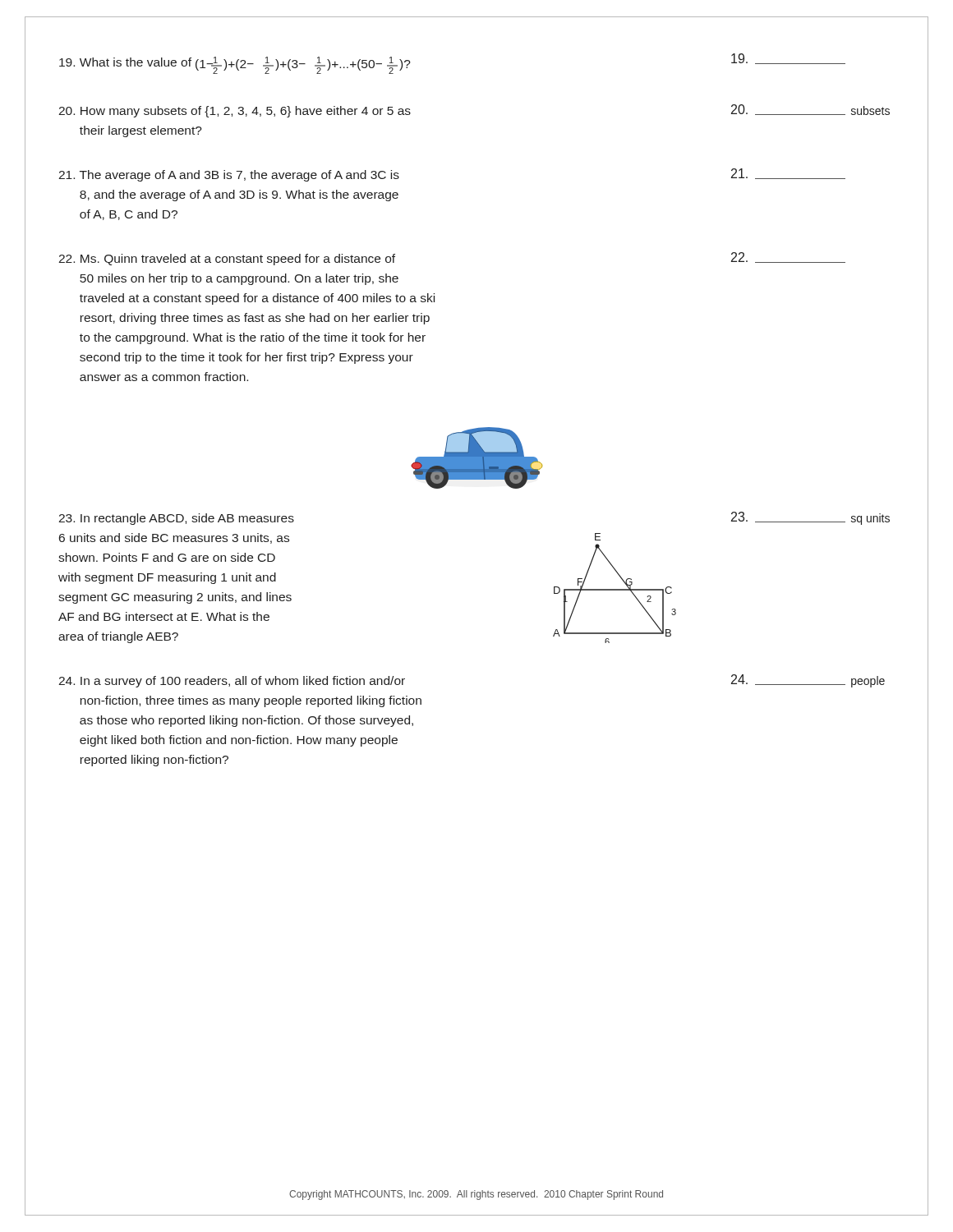Select the list item that says "19. What is the value of (1− 1"
The width and height of the screenshot is (953, 1232).
pyautogui.click(x=237, y=64)
